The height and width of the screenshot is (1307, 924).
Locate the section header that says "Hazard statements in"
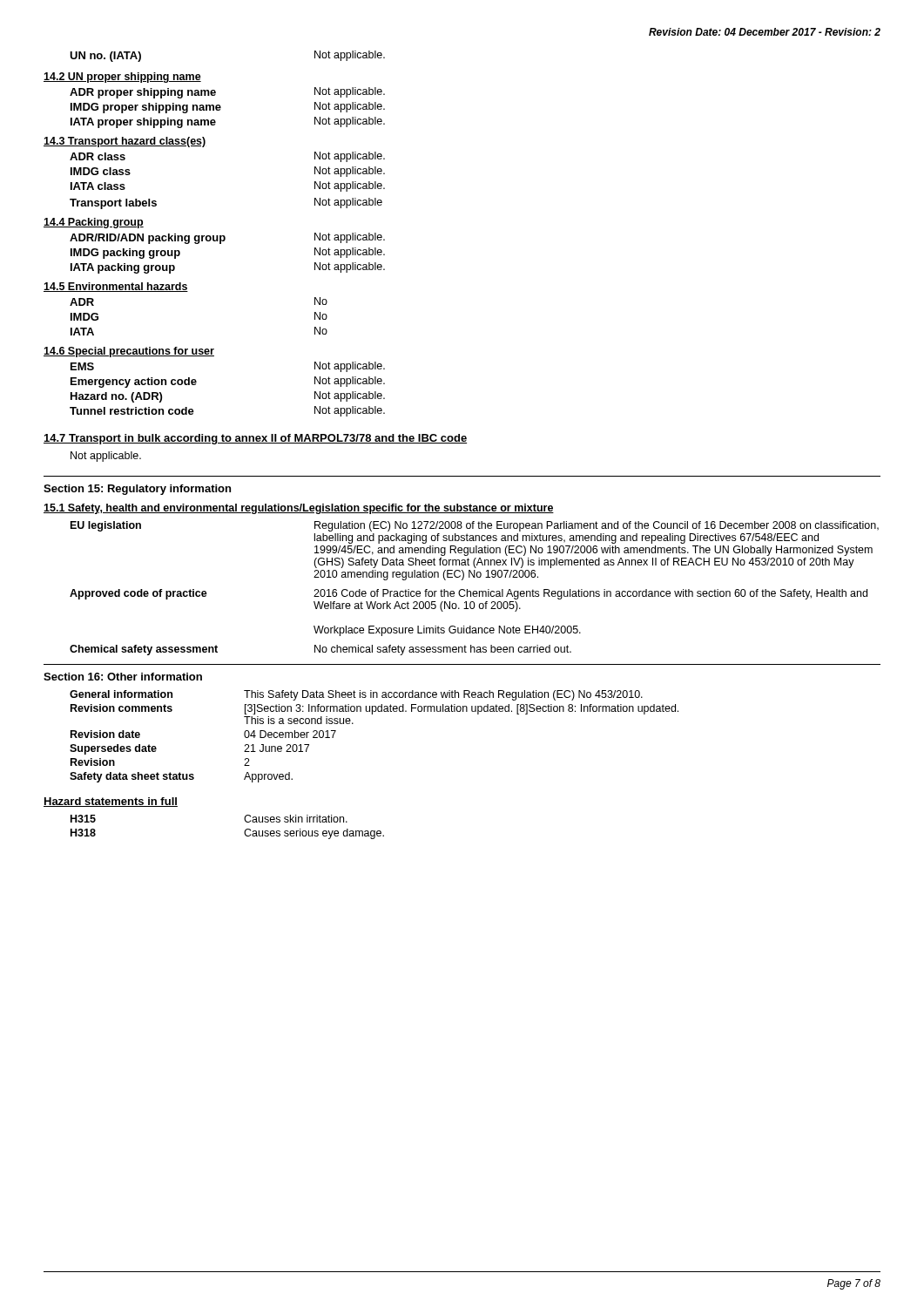pyautogui.click(x=111, y=802)
